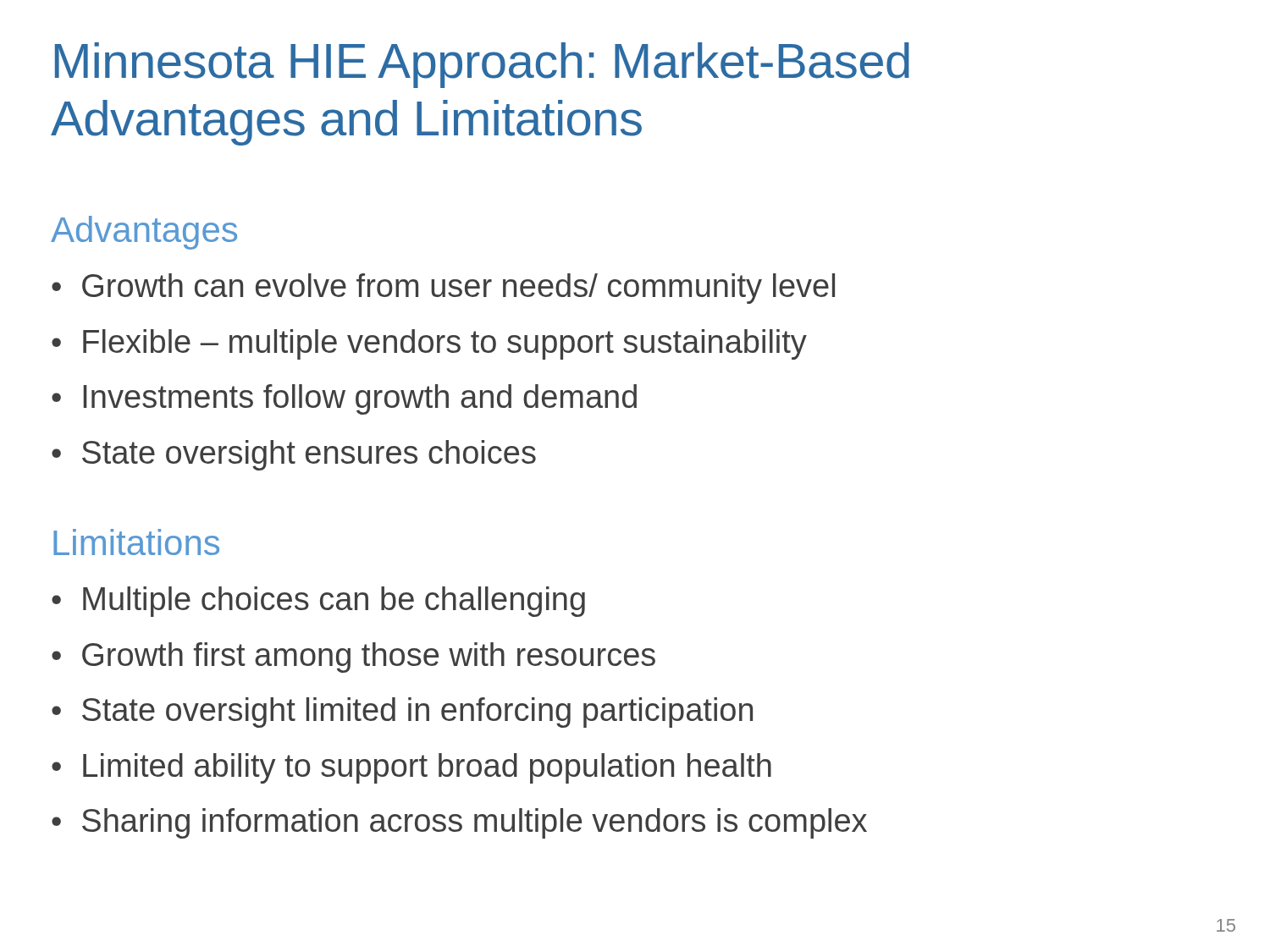Select the text starting "• Limited ability"
The width and height of the screenshot is (1270, 952).
tap(412, 766)
